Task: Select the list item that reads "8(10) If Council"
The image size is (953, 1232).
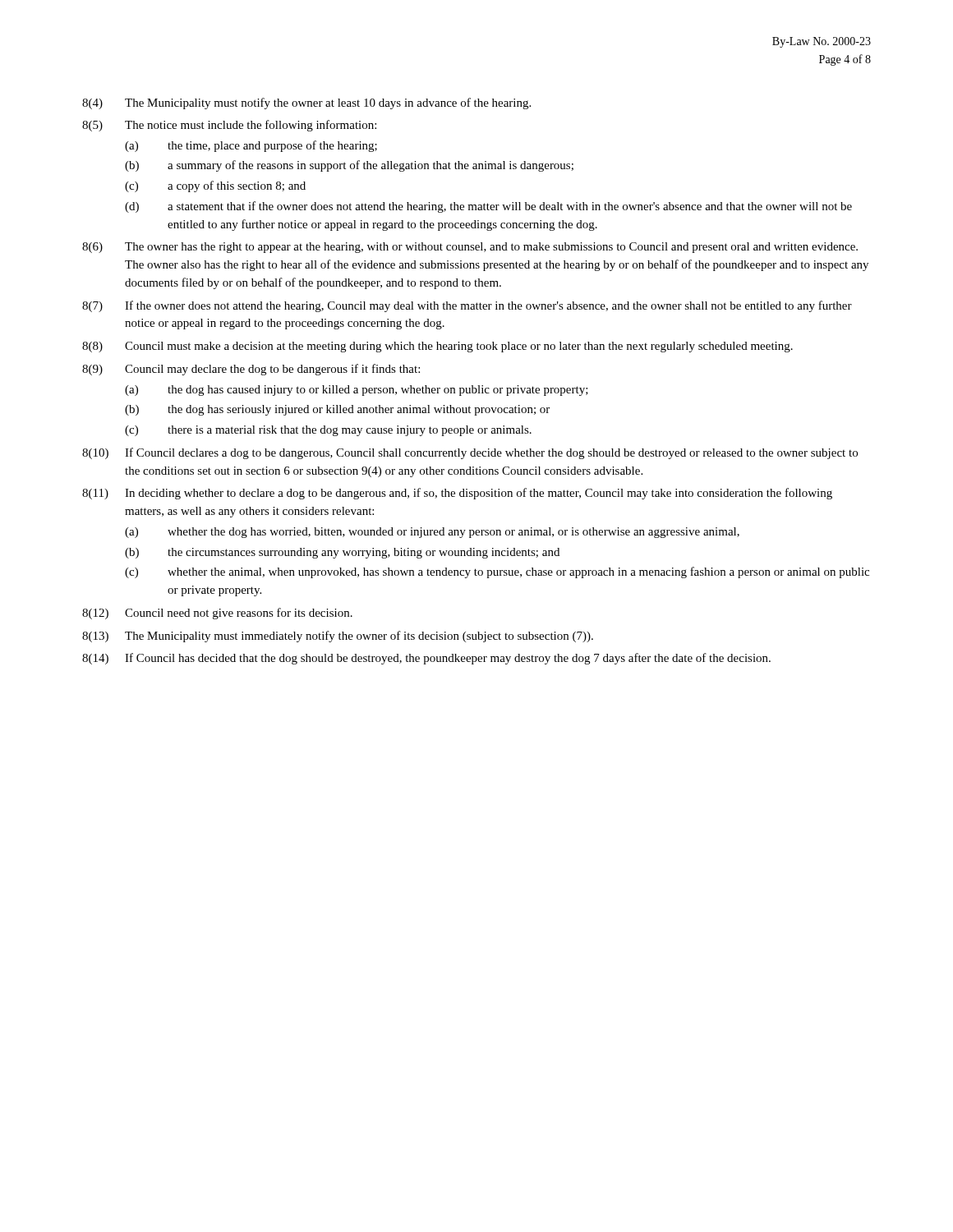Action: (476, 462)
